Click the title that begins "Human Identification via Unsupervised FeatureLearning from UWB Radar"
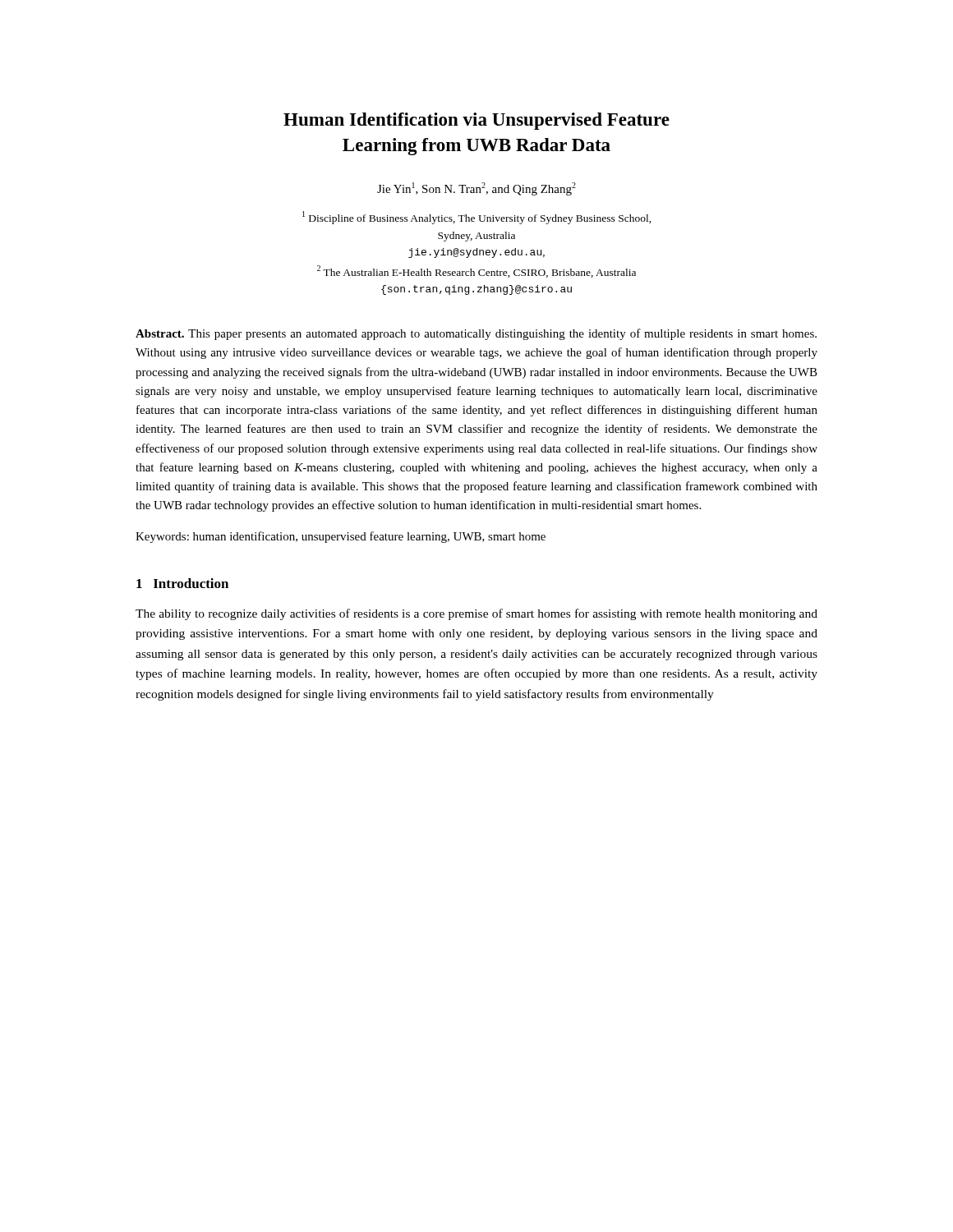 coord(476,132)
